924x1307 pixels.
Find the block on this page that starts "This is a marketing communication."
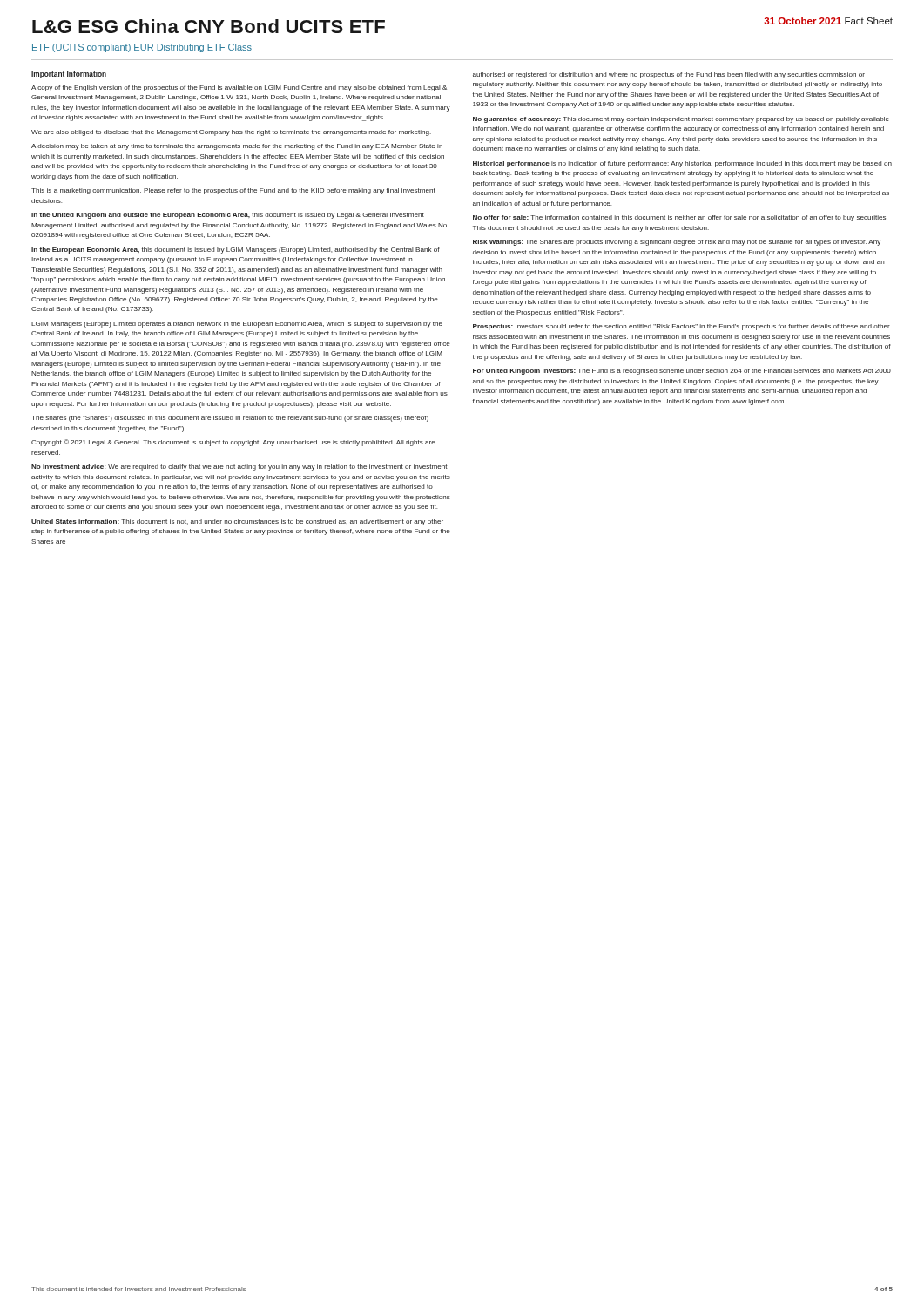[x=241, y=196]
